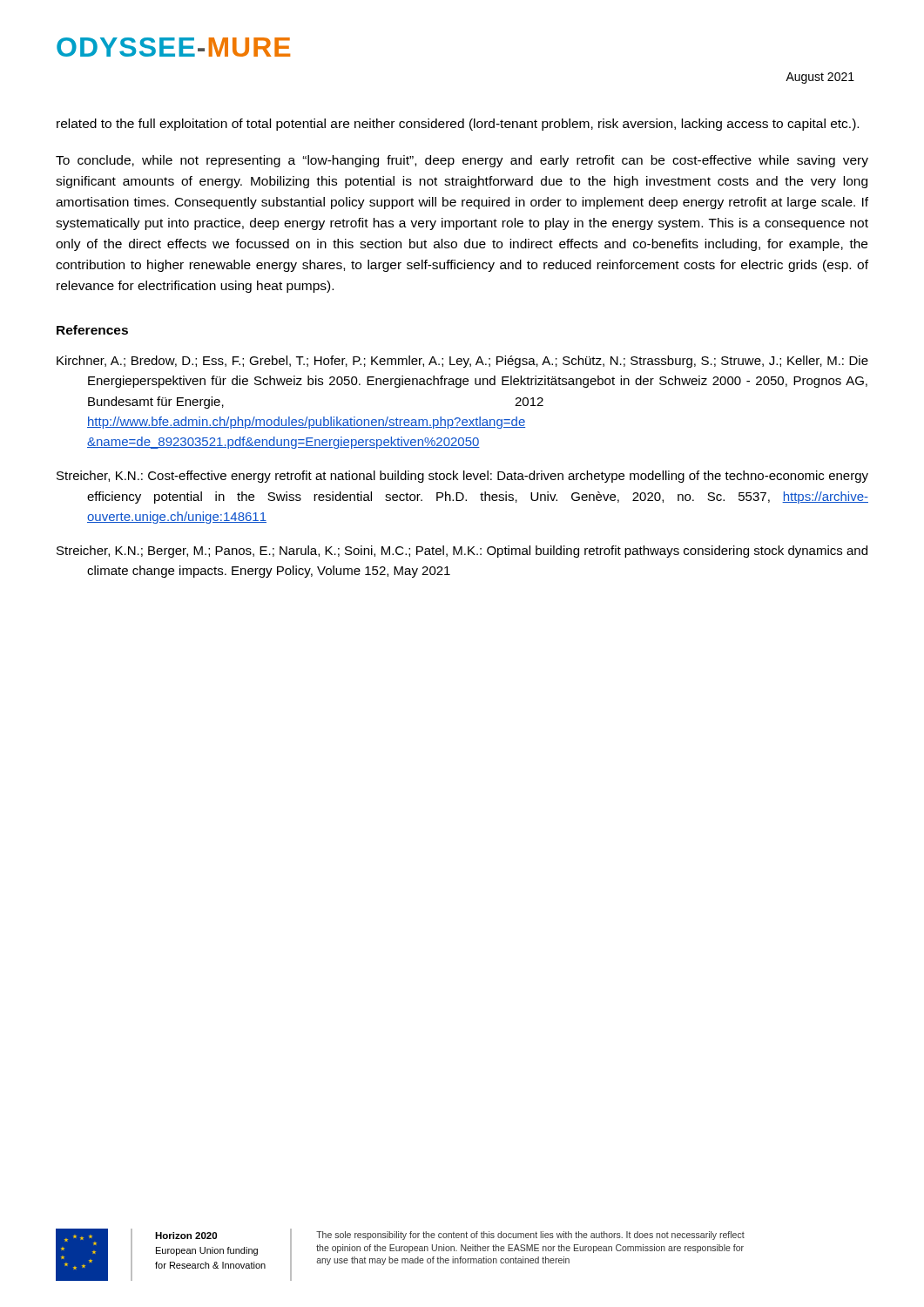This screenshot has height=1307, width=924.
Task: Click on the element starting "To conclude, while not representing a “low-hanging"
Action: (x=462, y=223)
